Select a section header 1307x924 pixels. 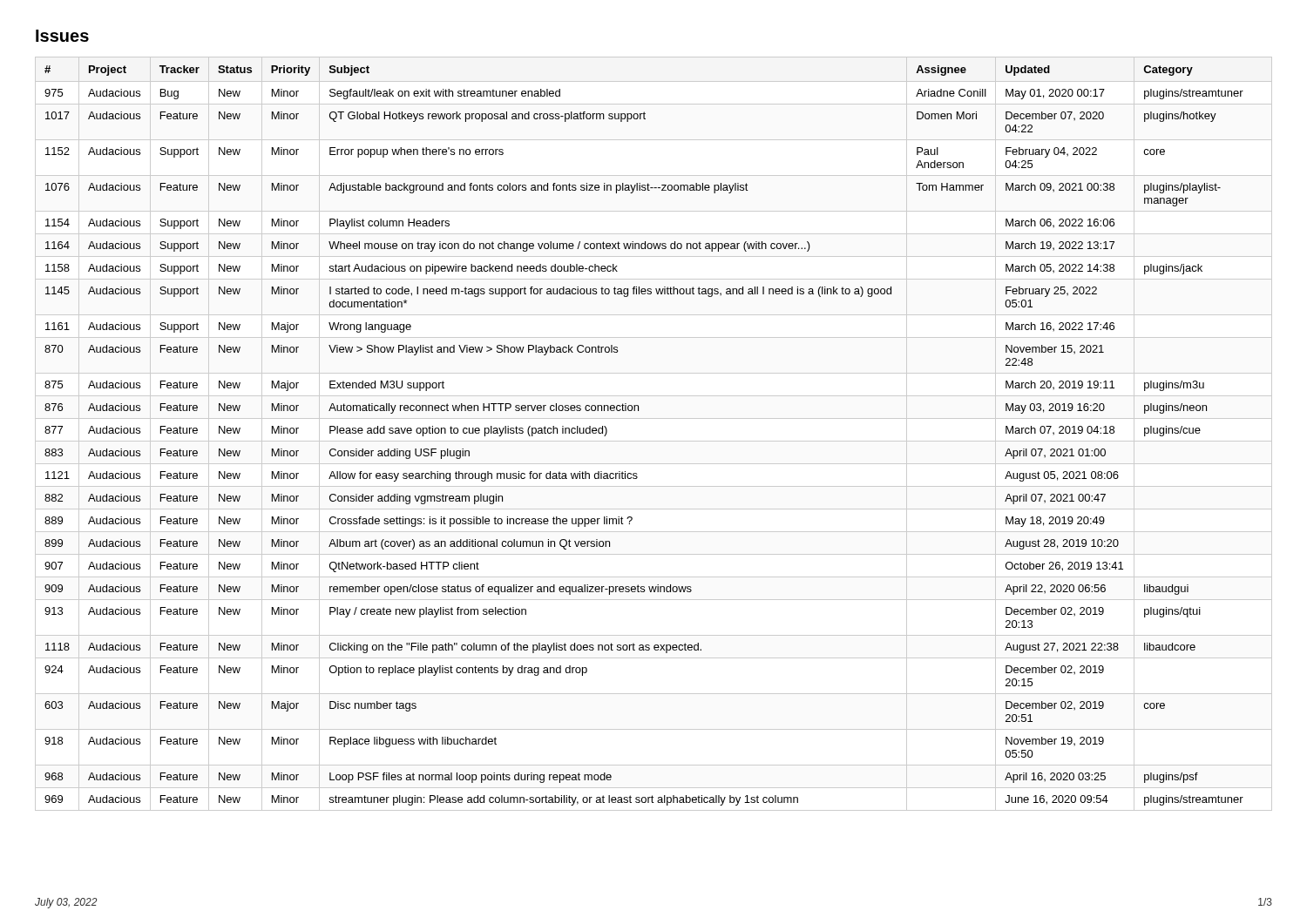click(654, 36)
